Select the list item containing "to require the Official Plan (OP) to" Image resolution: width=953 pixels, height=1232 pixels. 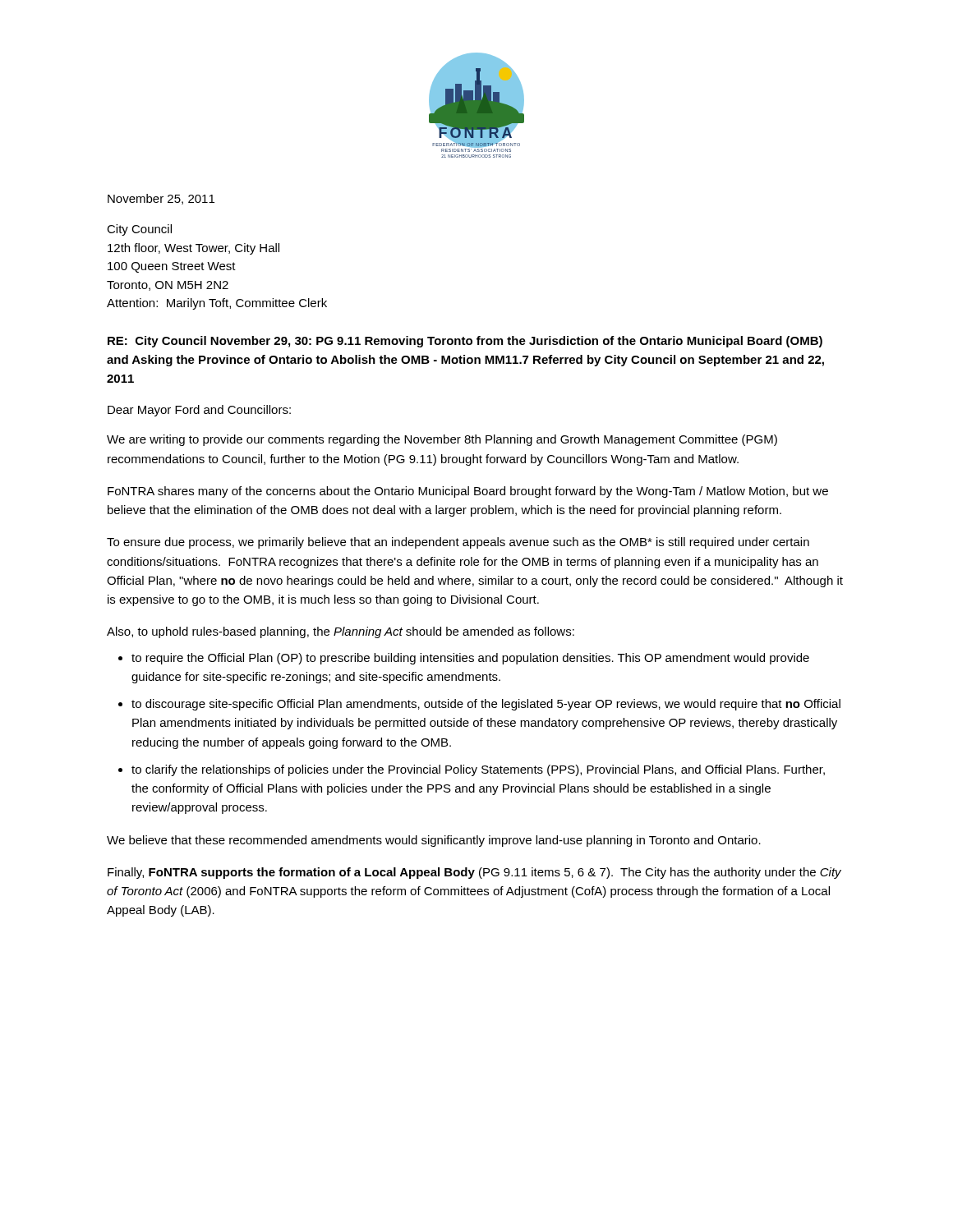(470, 667)
